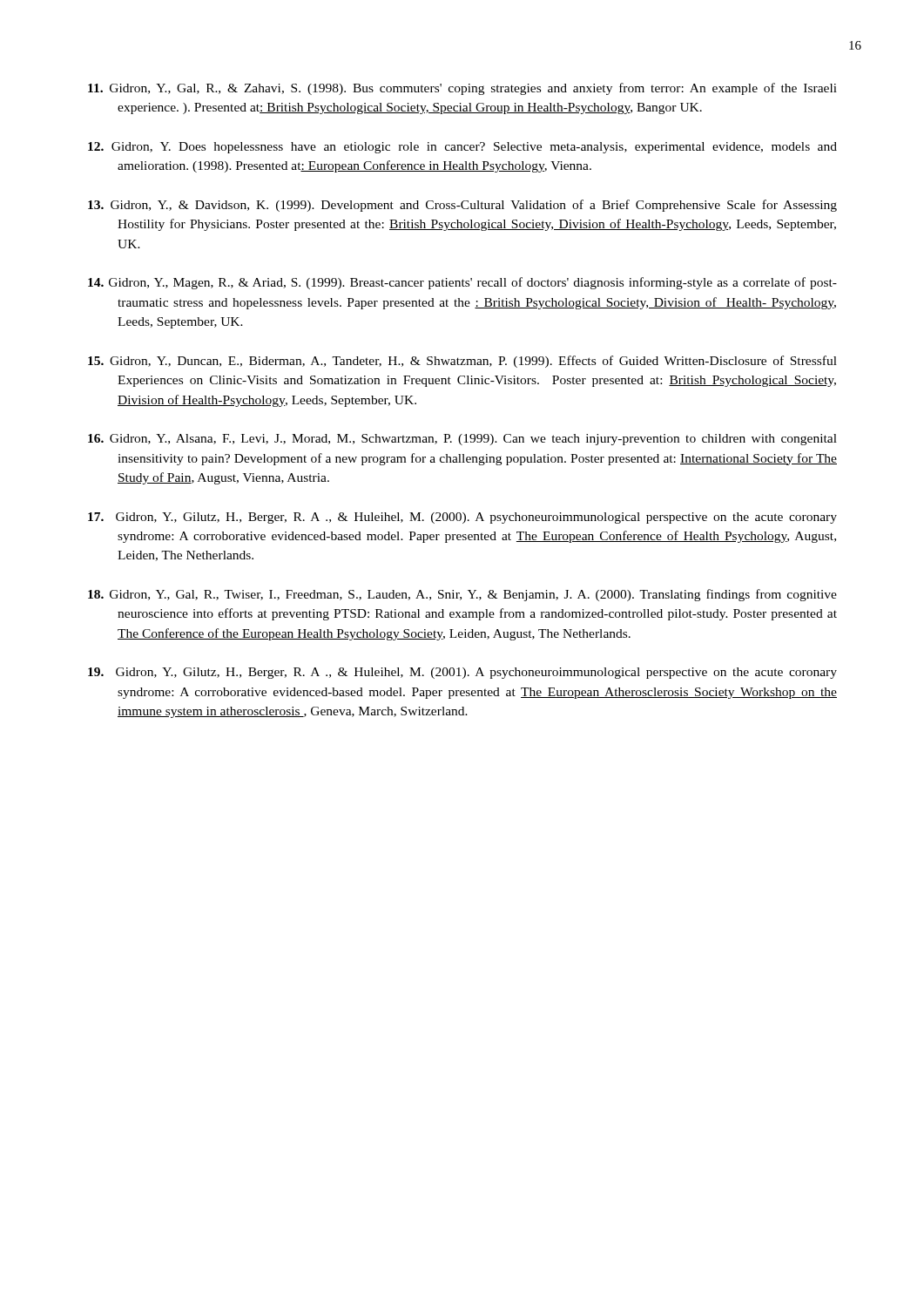Navigate to the element starting "17. Gidron, Y., Gilutz, H., Berger,"
The height and width of the screenshot is (1307, 924).
pos(462,536)
